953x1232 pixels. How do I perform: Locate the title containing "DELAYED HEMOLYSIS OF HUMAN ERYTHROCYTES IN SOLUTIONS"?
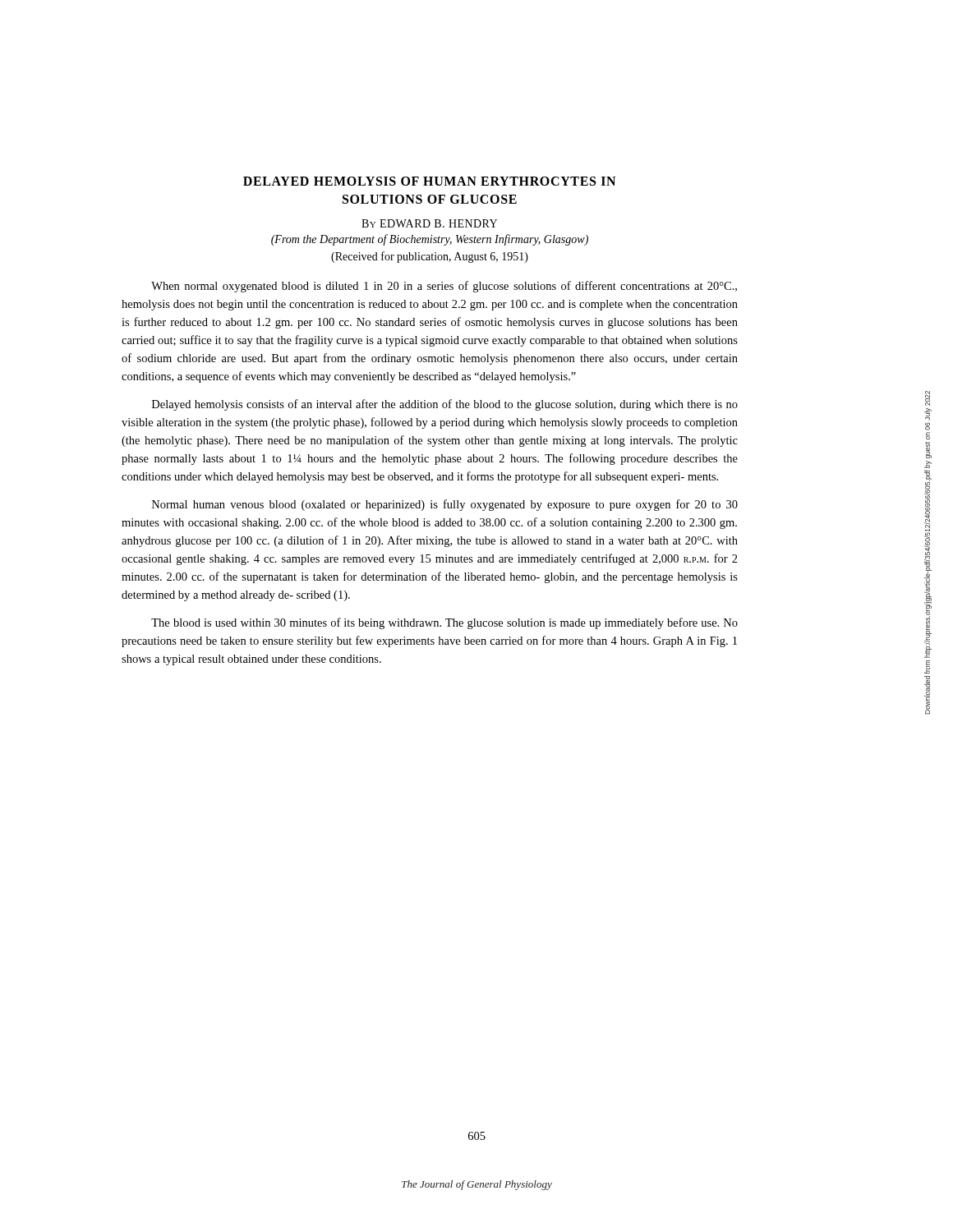[x=430, y=190]
